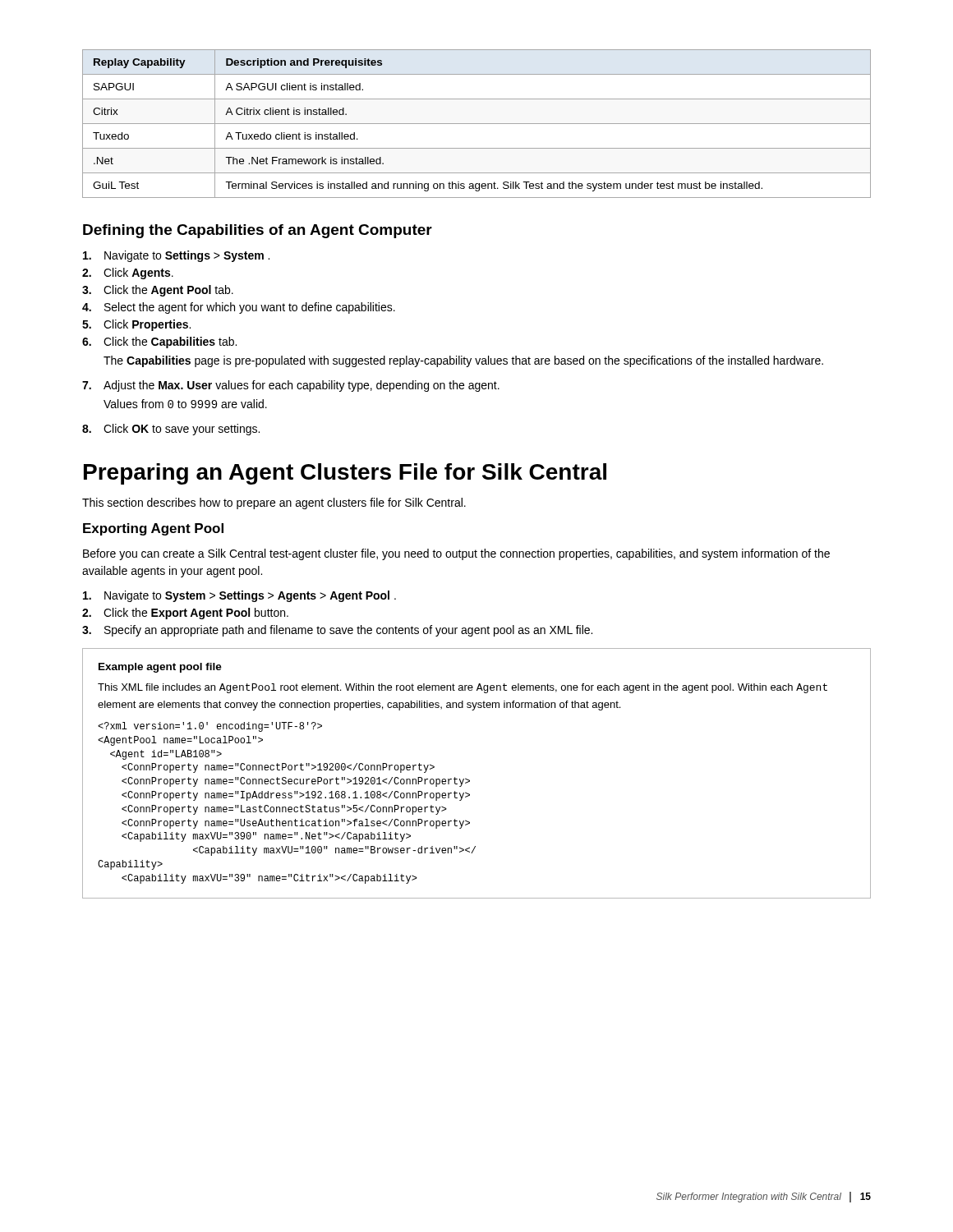953x1232 pixels.
Task: Find the block on this page that starts "Navigate to System >"
Action: tap(239, 596)
